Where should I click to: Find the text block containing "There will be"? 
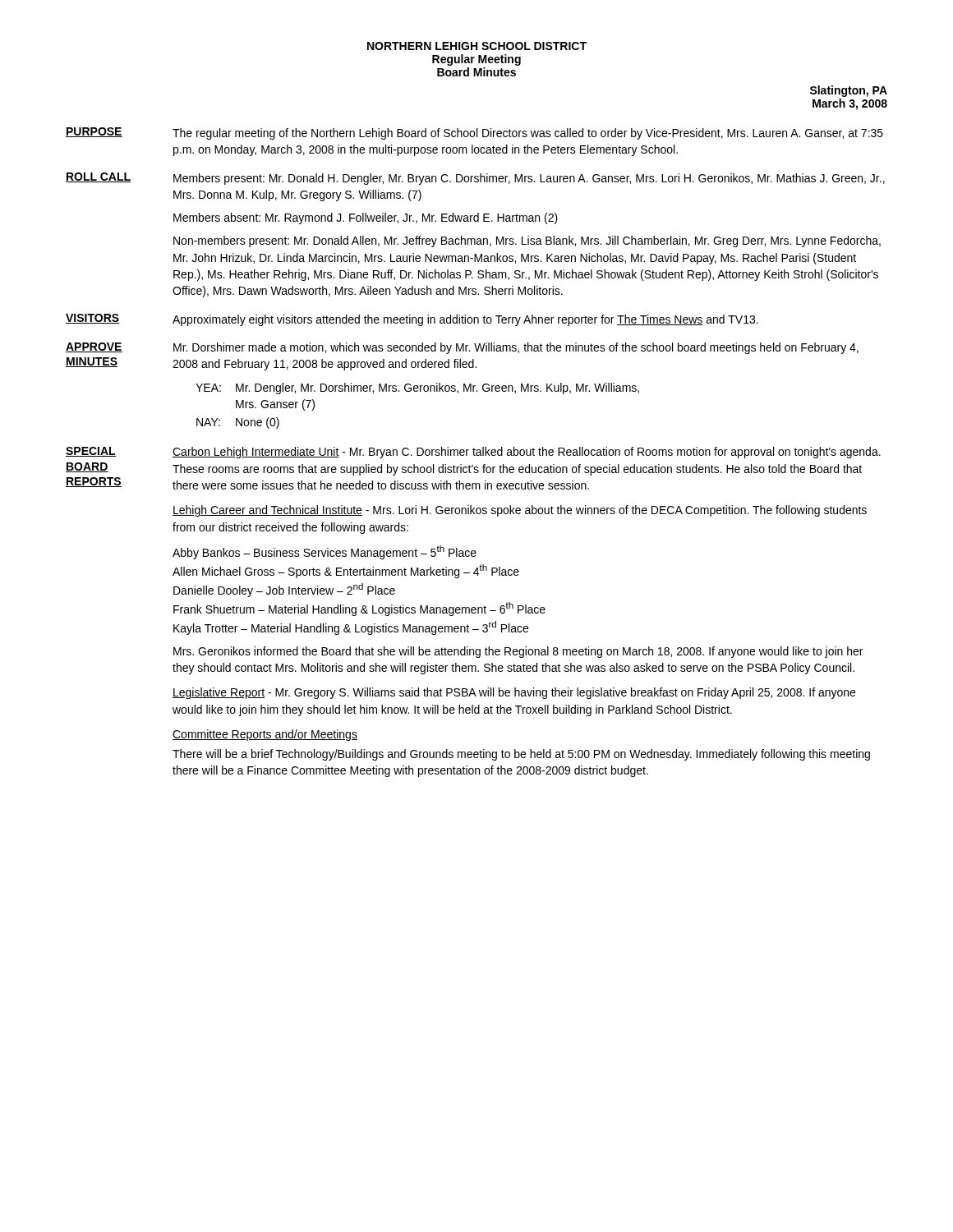coord(530,763)
